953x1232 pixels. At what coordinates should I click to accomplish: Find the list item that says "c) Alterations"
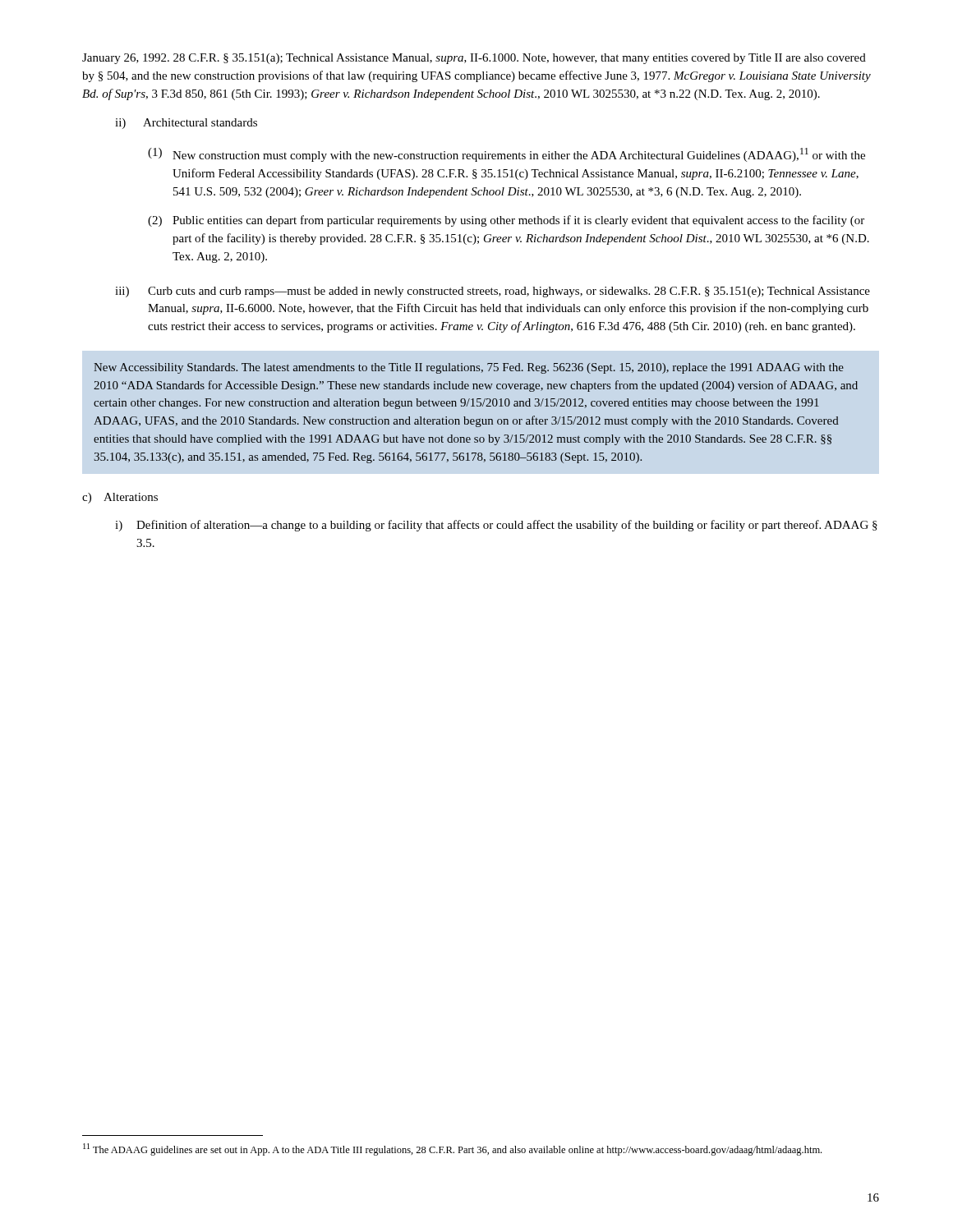coord(120,498)
